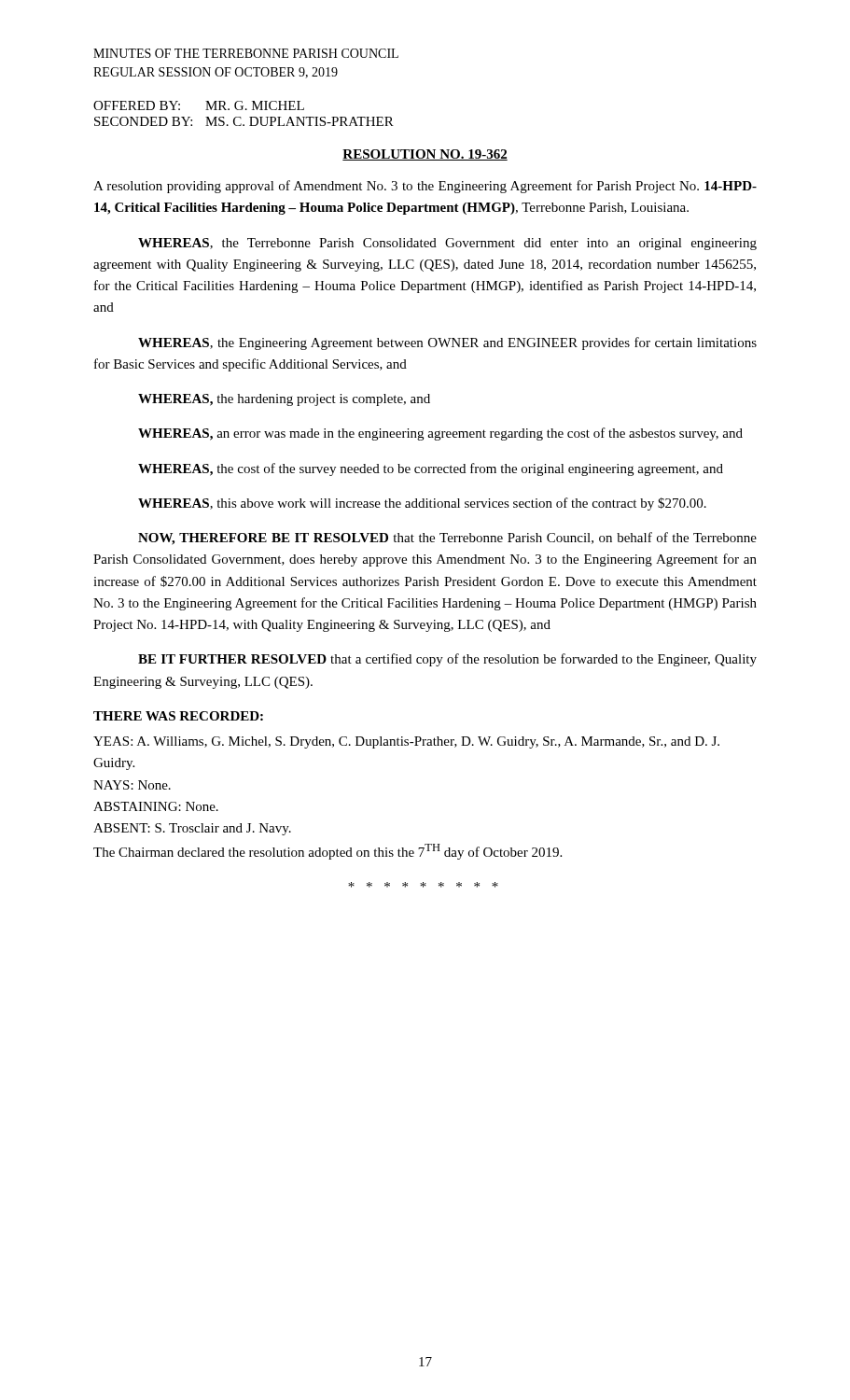Point to the block beginning "A resolution providing approval of Amendment No. 3"
The image size is (850, 1400).
click(425, 197)
